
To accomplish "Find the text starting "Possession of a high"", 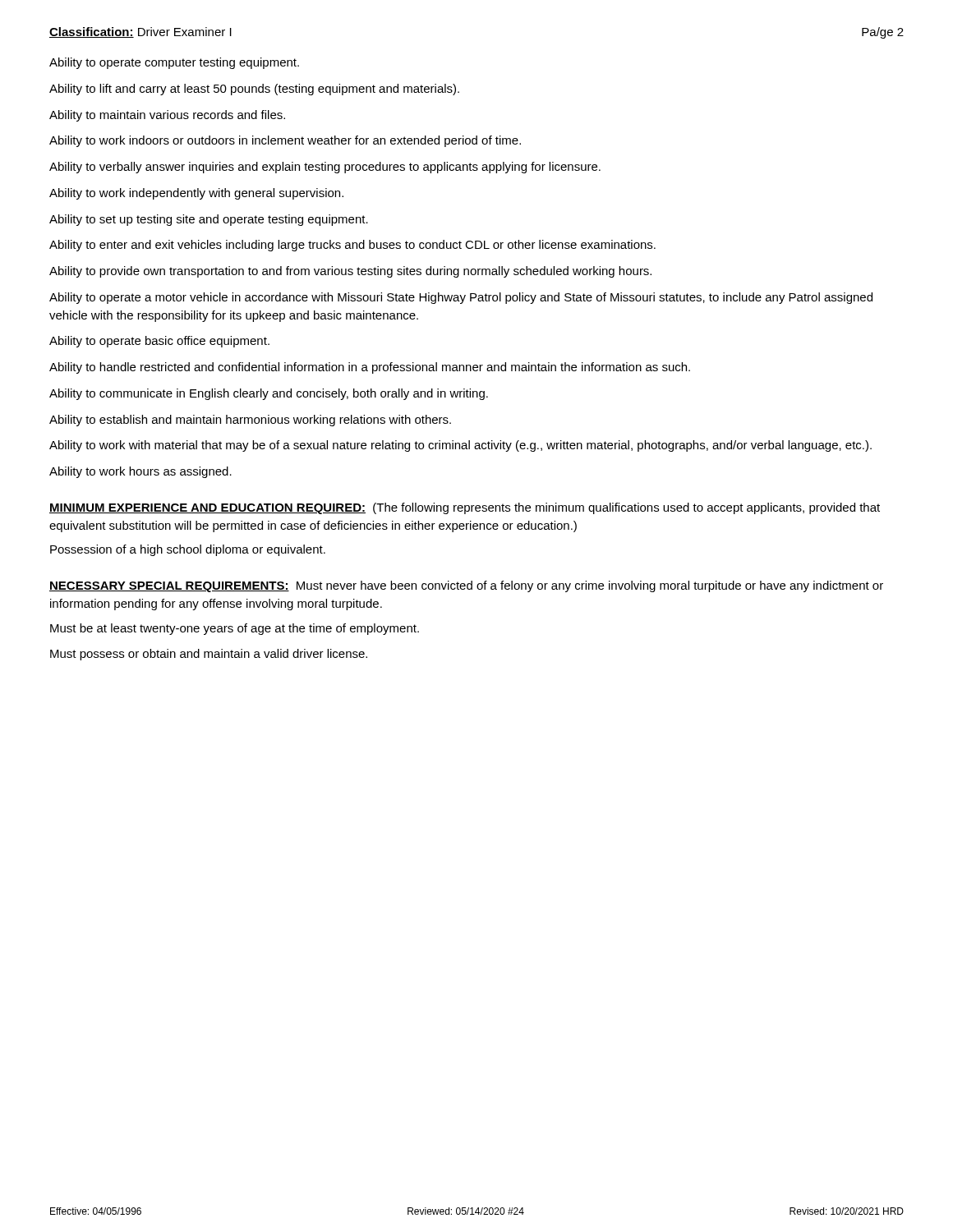I will pyautogui.click(x=188, y=549).
